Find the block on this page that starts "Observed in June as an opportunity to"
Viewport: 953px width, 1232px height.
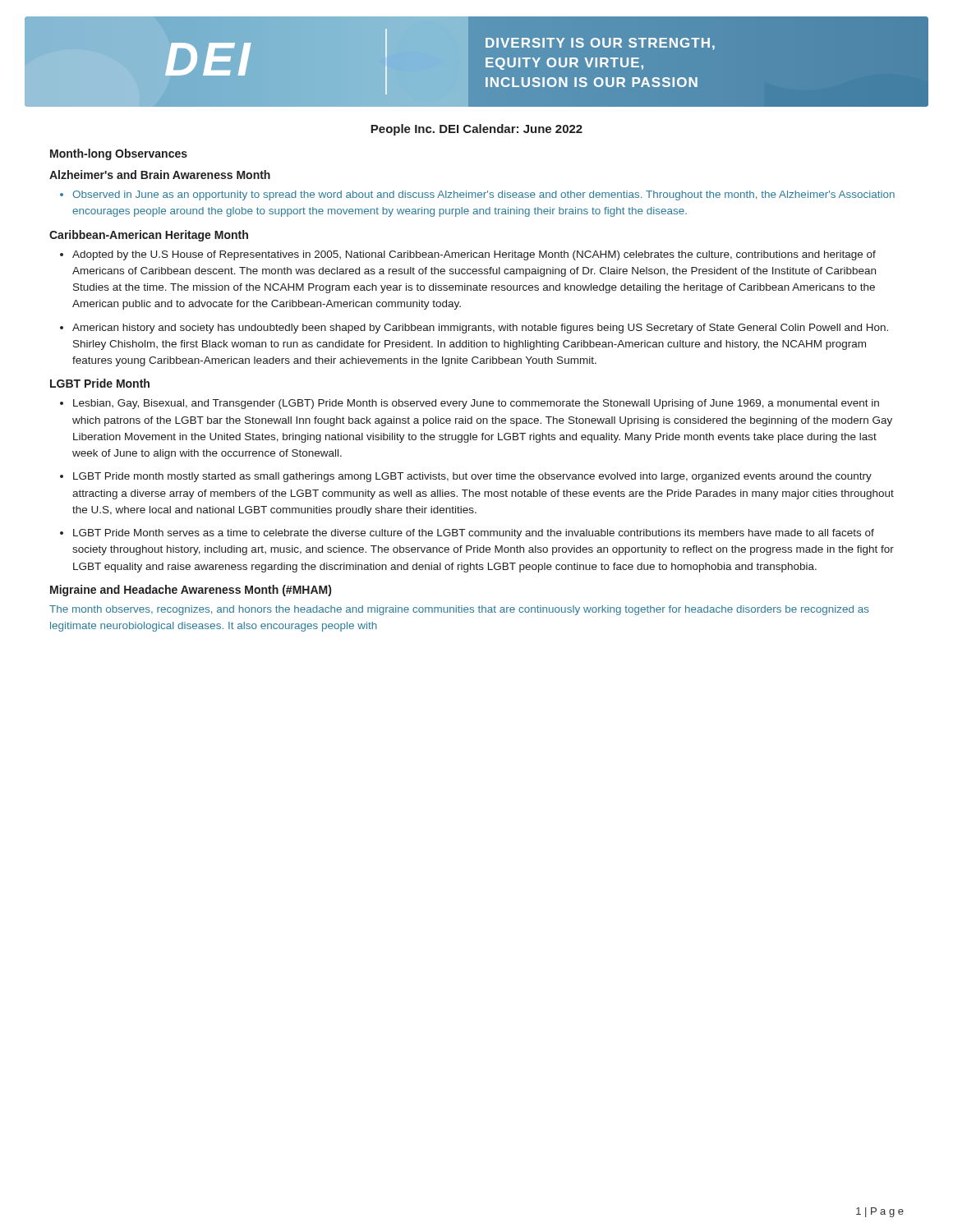(x=484, y=203)
